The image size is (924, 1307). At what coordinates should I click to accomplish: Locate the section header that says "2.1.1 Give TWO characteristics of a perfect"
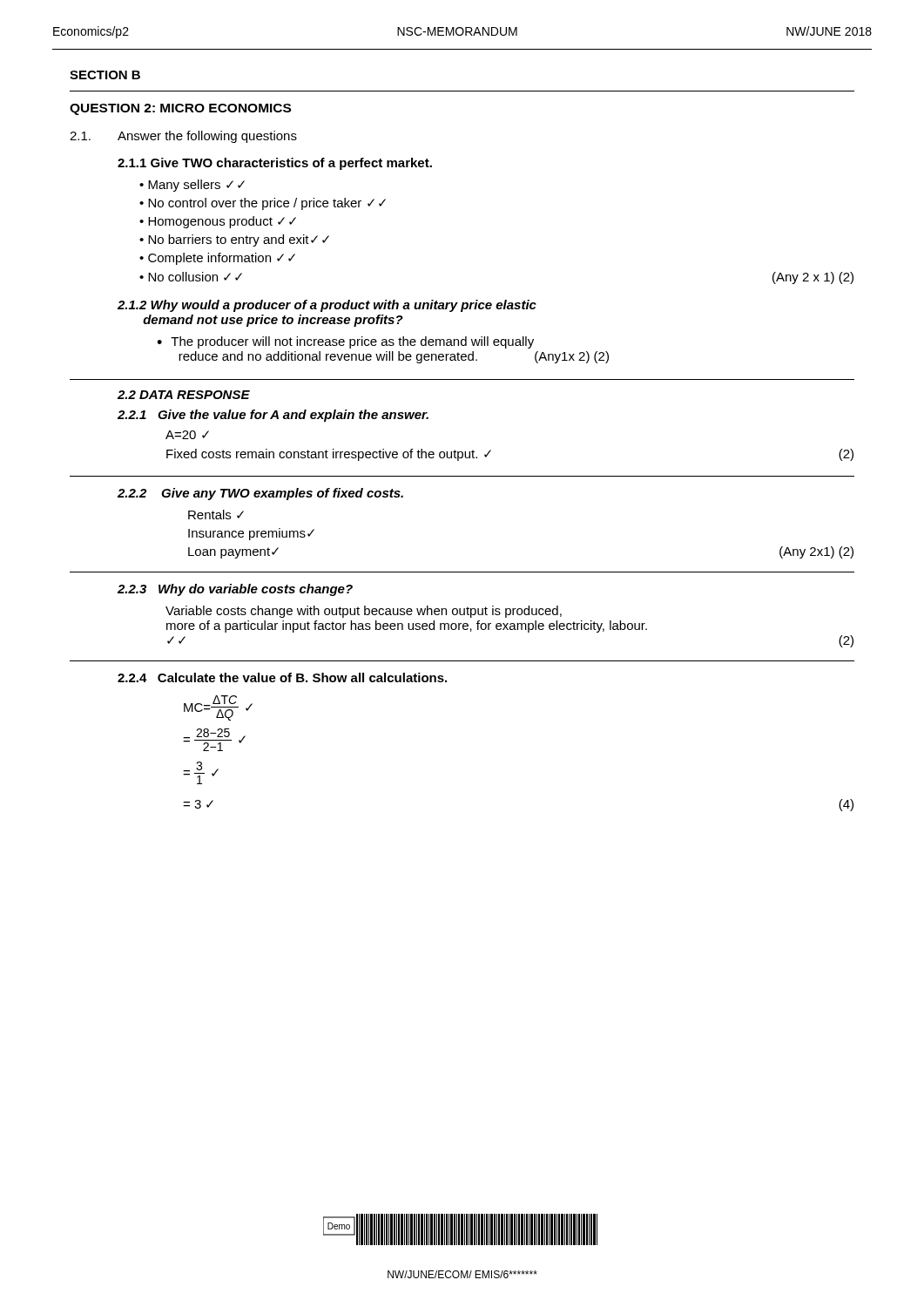275,163
